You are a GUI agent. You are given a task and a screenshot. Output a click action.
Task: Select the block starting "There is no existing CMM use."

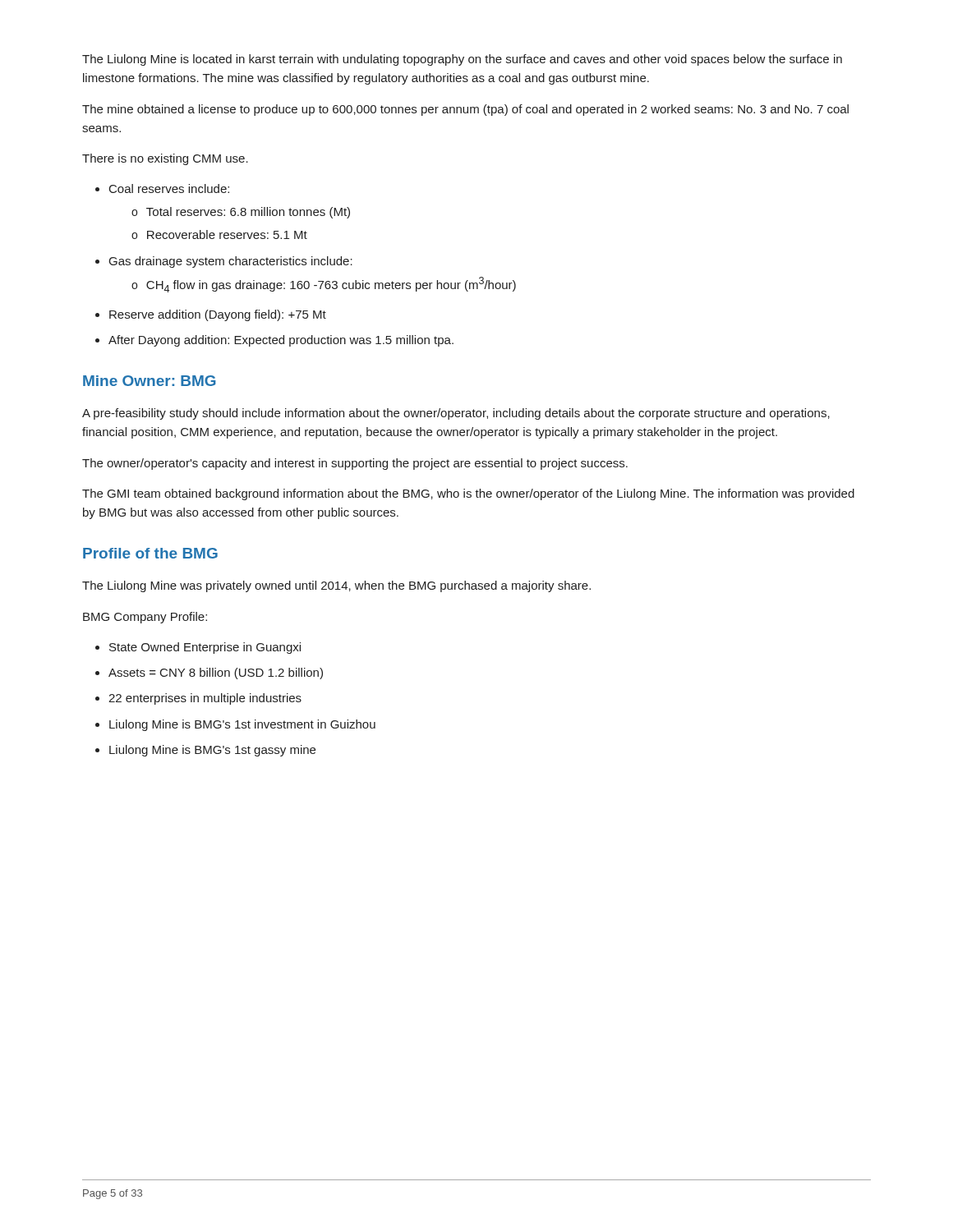coord(165,158)
